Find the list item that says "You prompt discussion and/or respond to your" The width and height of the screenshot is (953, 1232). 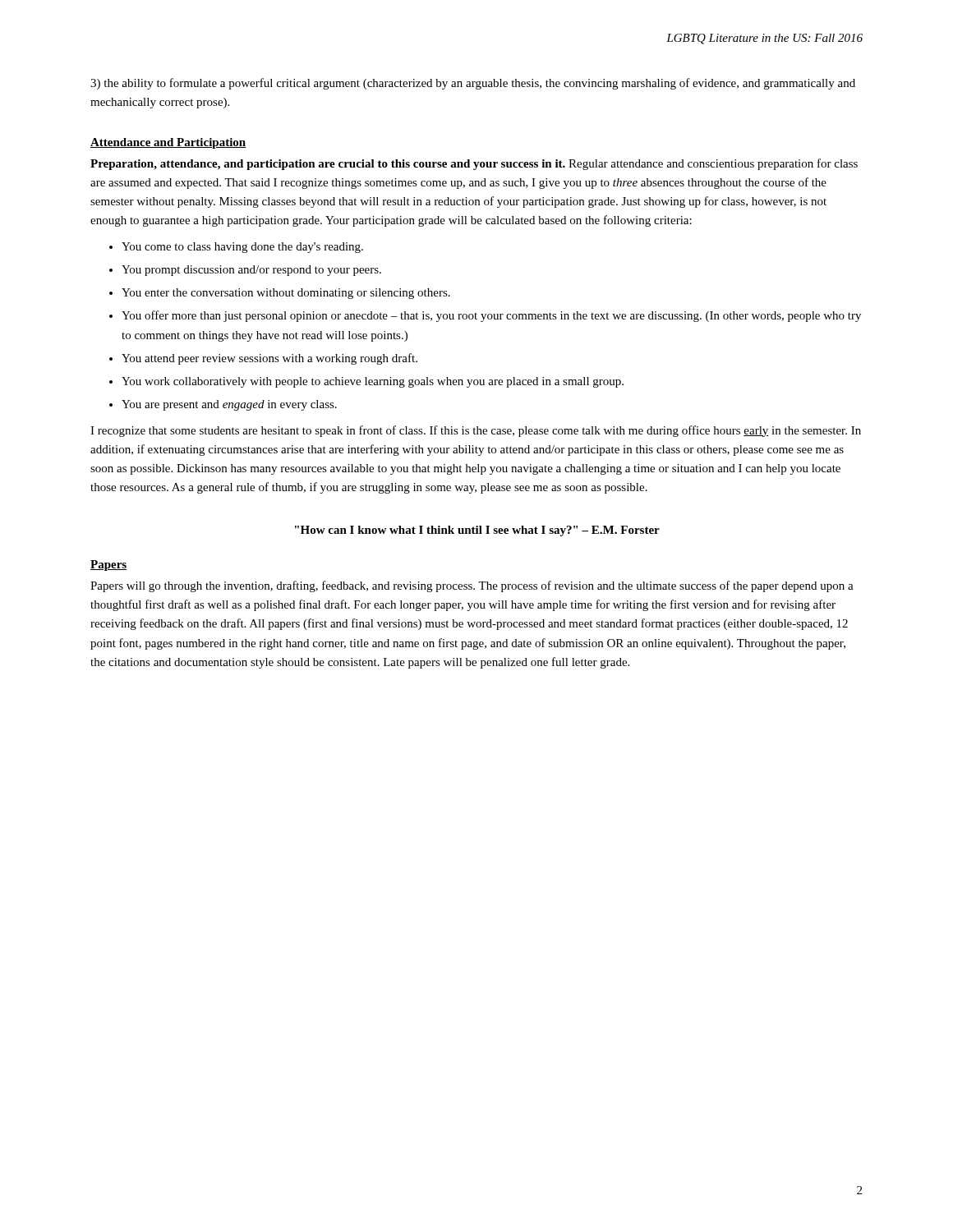(x=252, y=269)
